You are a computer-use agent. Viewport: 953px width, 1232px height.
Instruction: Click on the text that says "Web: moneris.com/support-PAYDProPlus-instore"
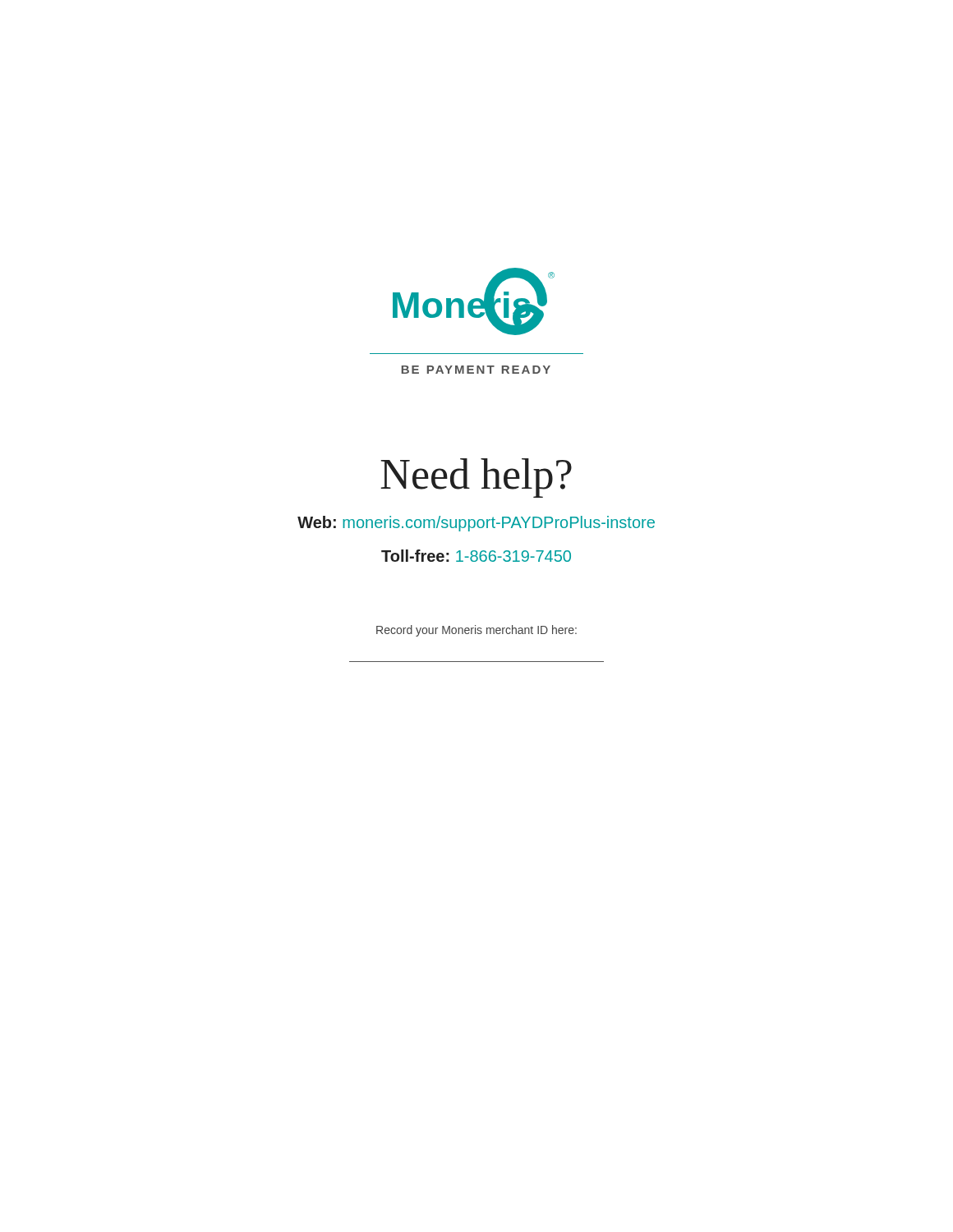point(476,522)
